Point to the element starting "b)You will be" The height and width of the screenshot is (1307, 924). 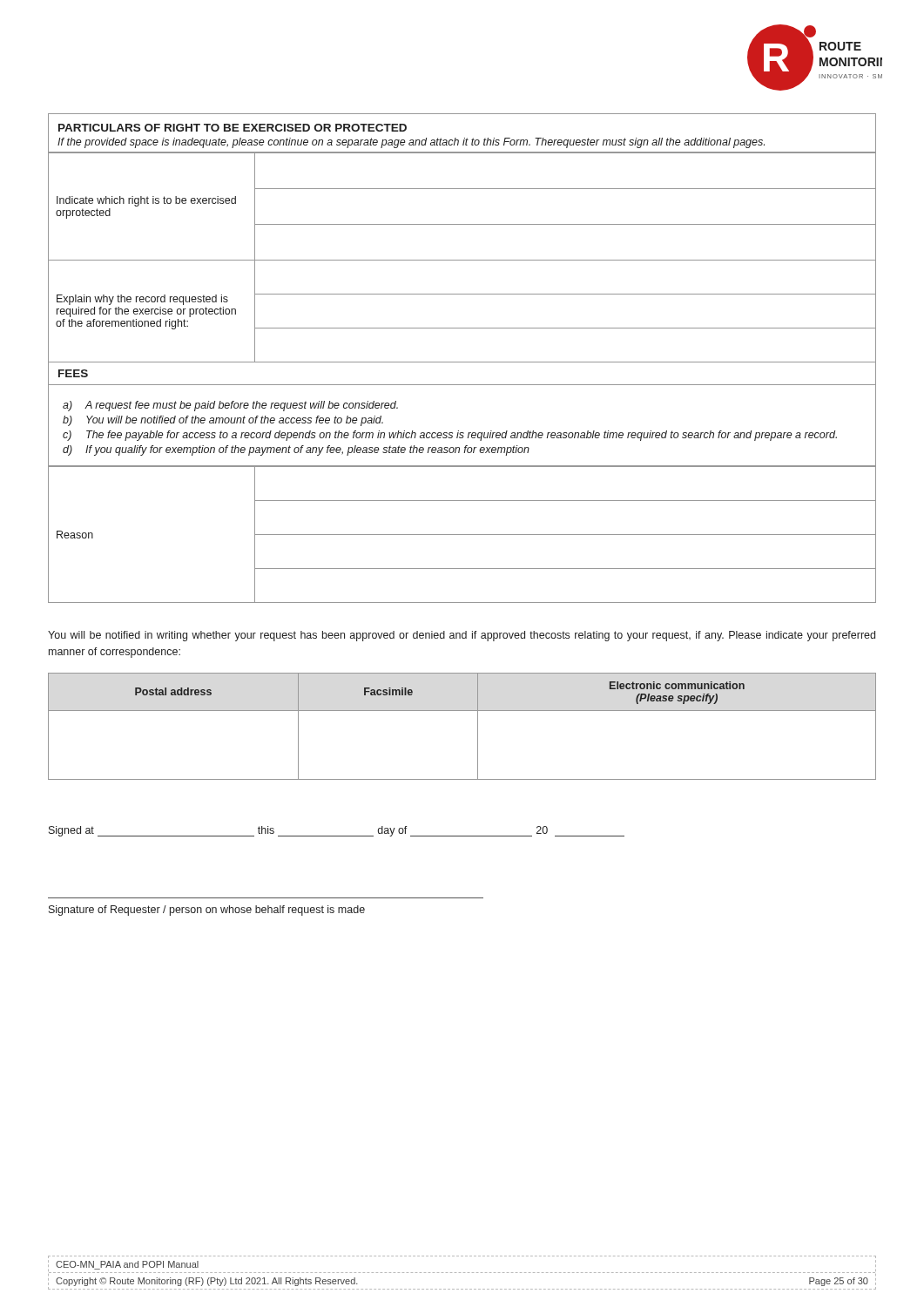[224, 420]
